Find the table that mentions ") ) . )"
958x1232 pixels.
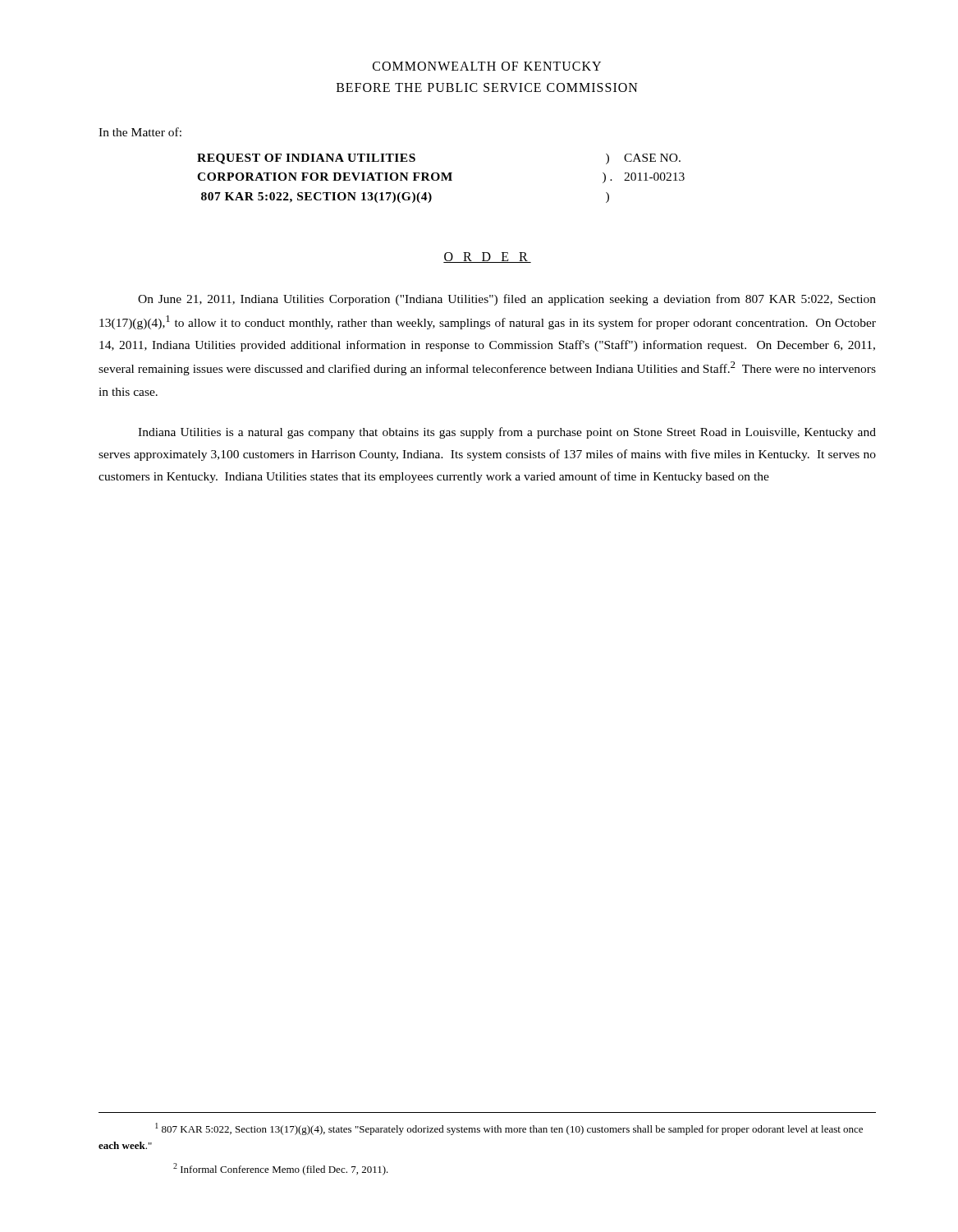pyautogui.click(x=512, y=176)
